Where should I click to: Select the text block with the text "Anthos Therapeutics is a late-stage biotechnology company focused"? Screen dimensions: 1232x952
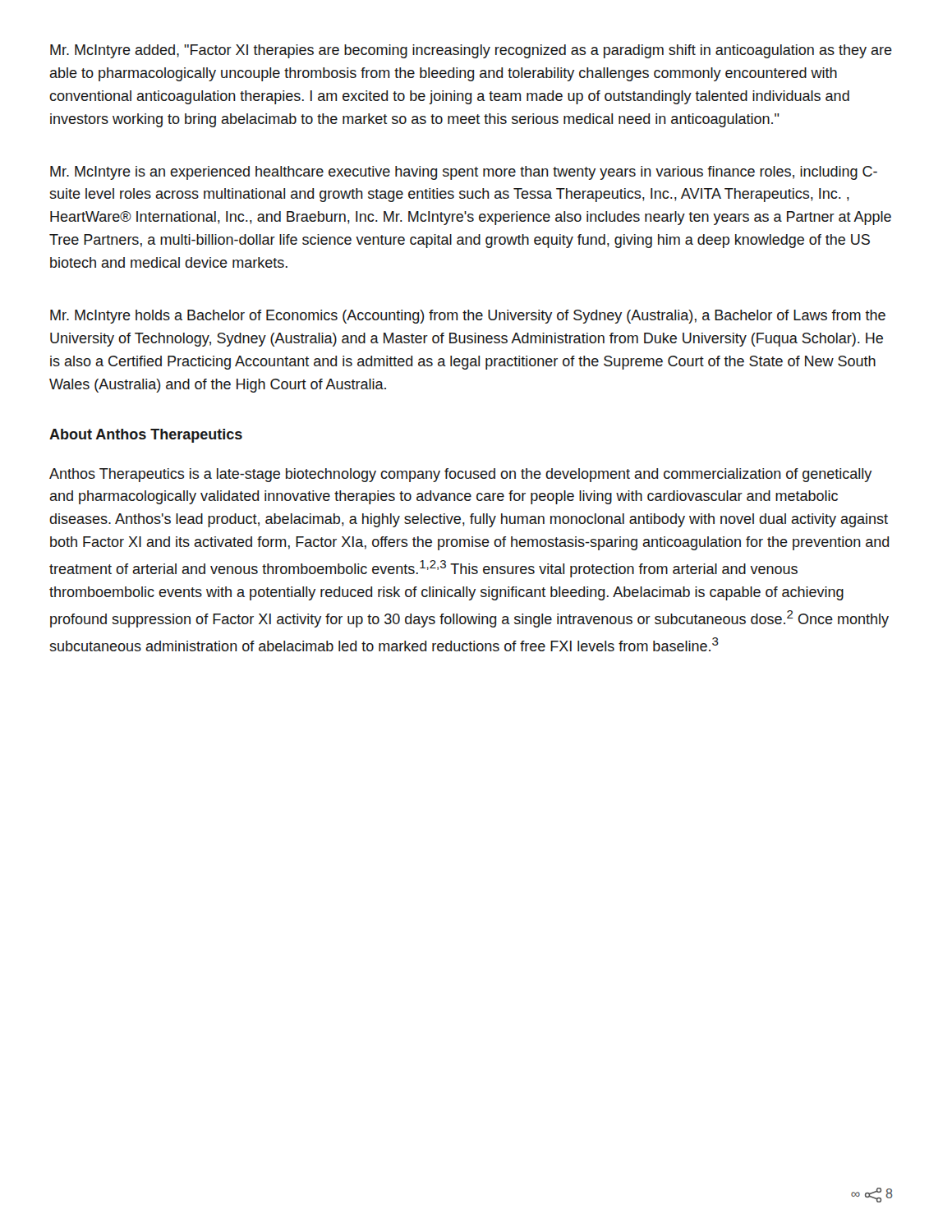(470, 560)
